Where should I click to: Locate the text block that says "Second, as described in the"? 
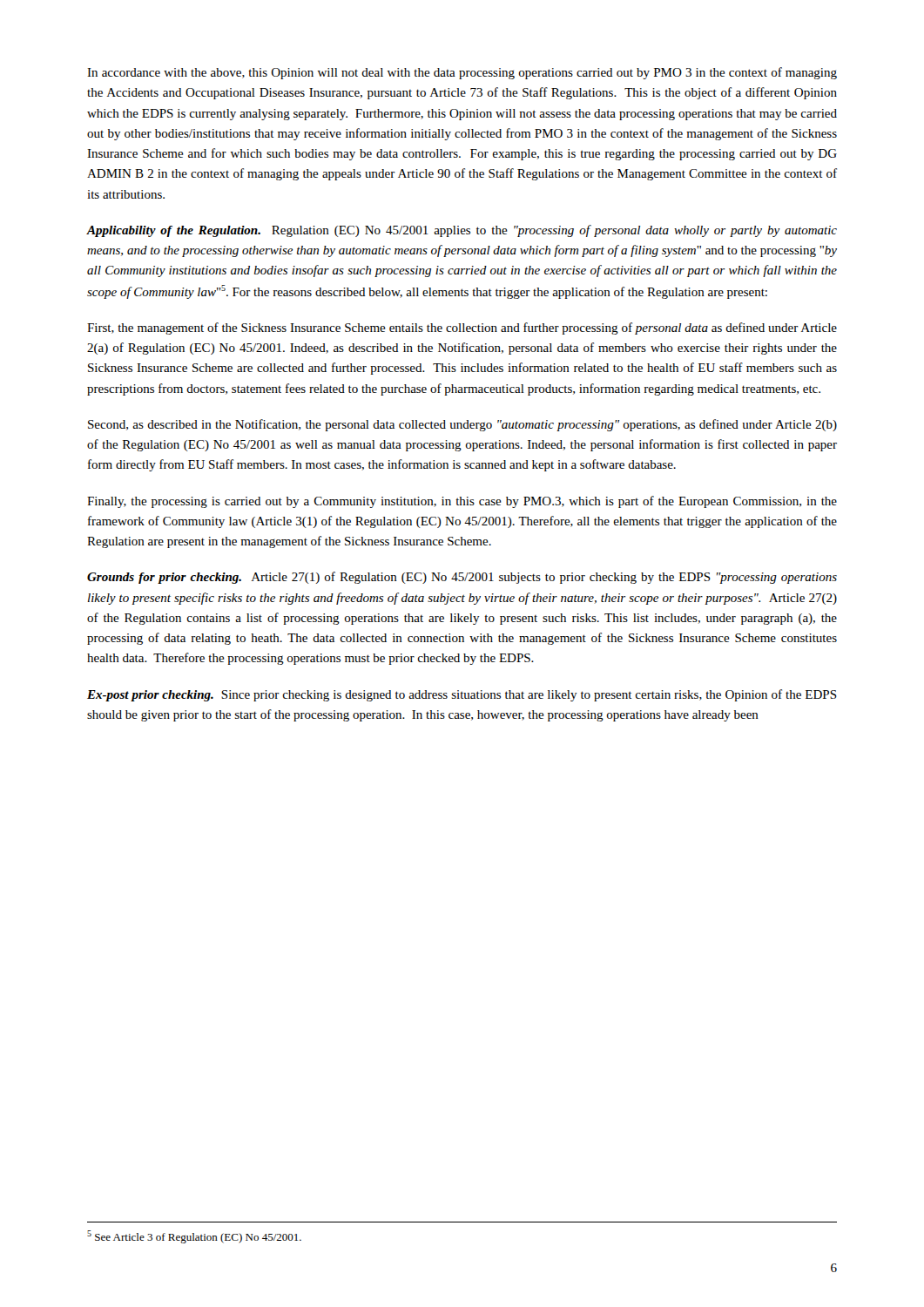(462, 444)
